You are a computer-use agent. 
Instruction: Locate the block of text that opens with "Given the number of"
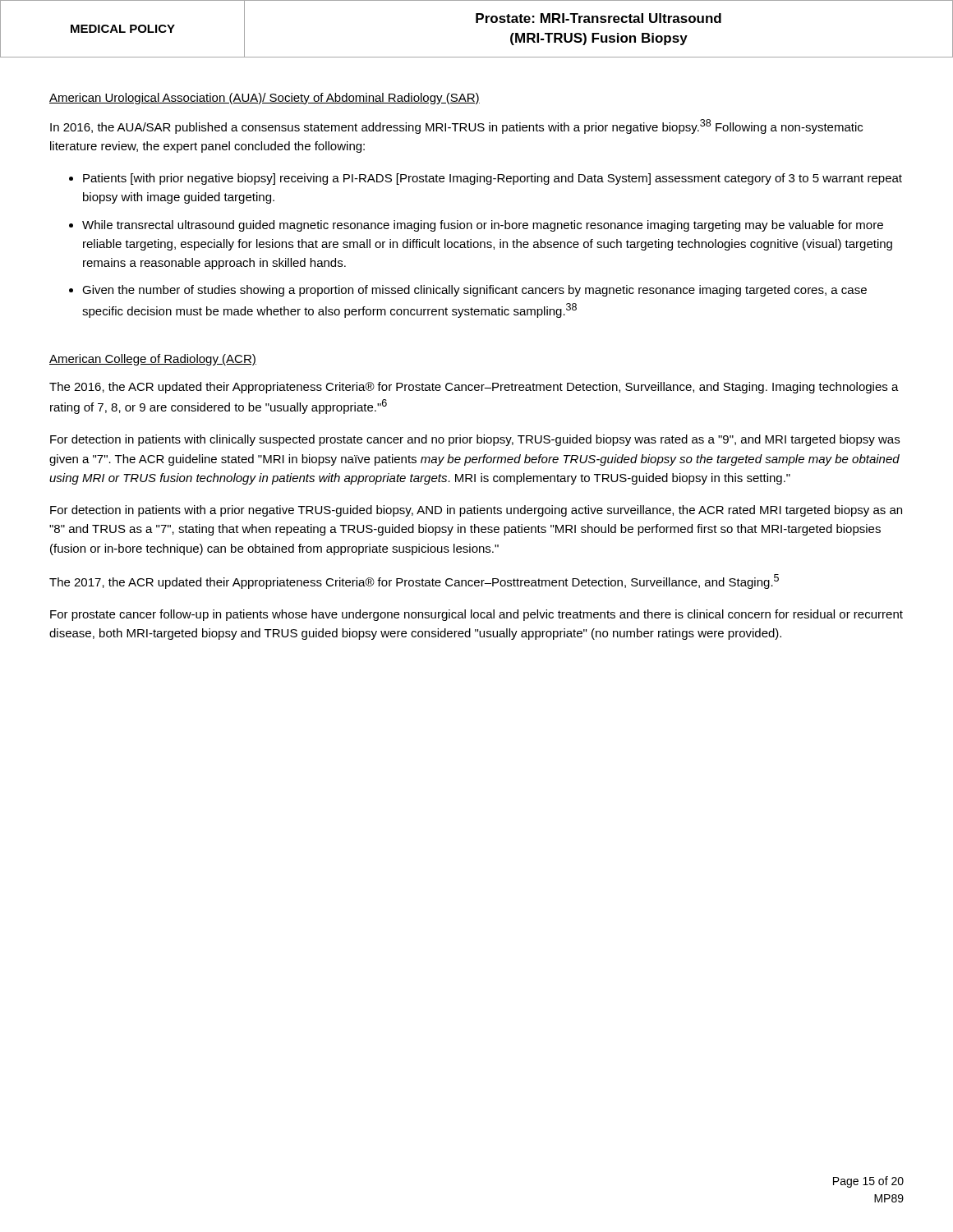tap(475, 300)
